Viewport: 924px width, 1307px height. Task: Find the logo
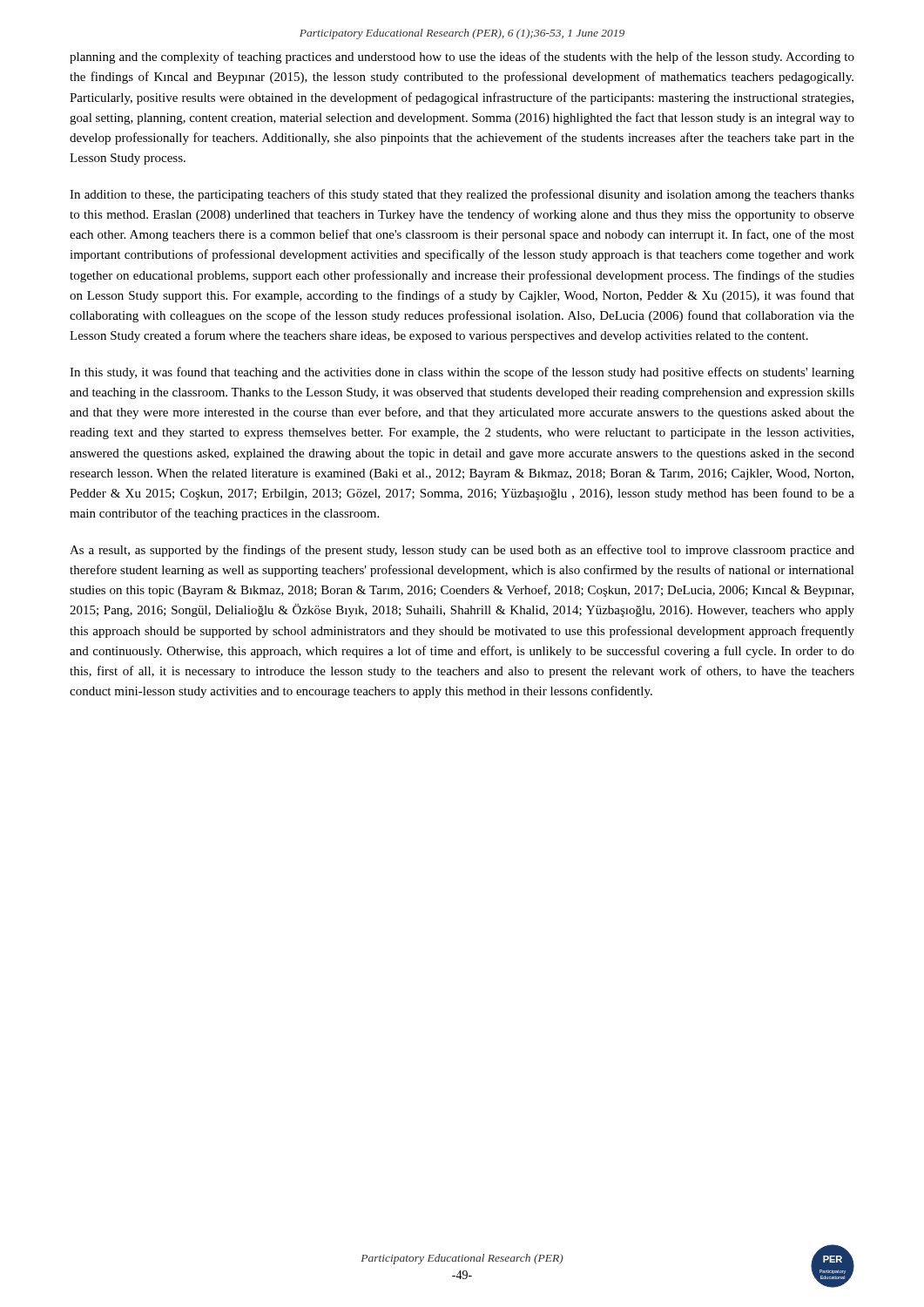833,1266
